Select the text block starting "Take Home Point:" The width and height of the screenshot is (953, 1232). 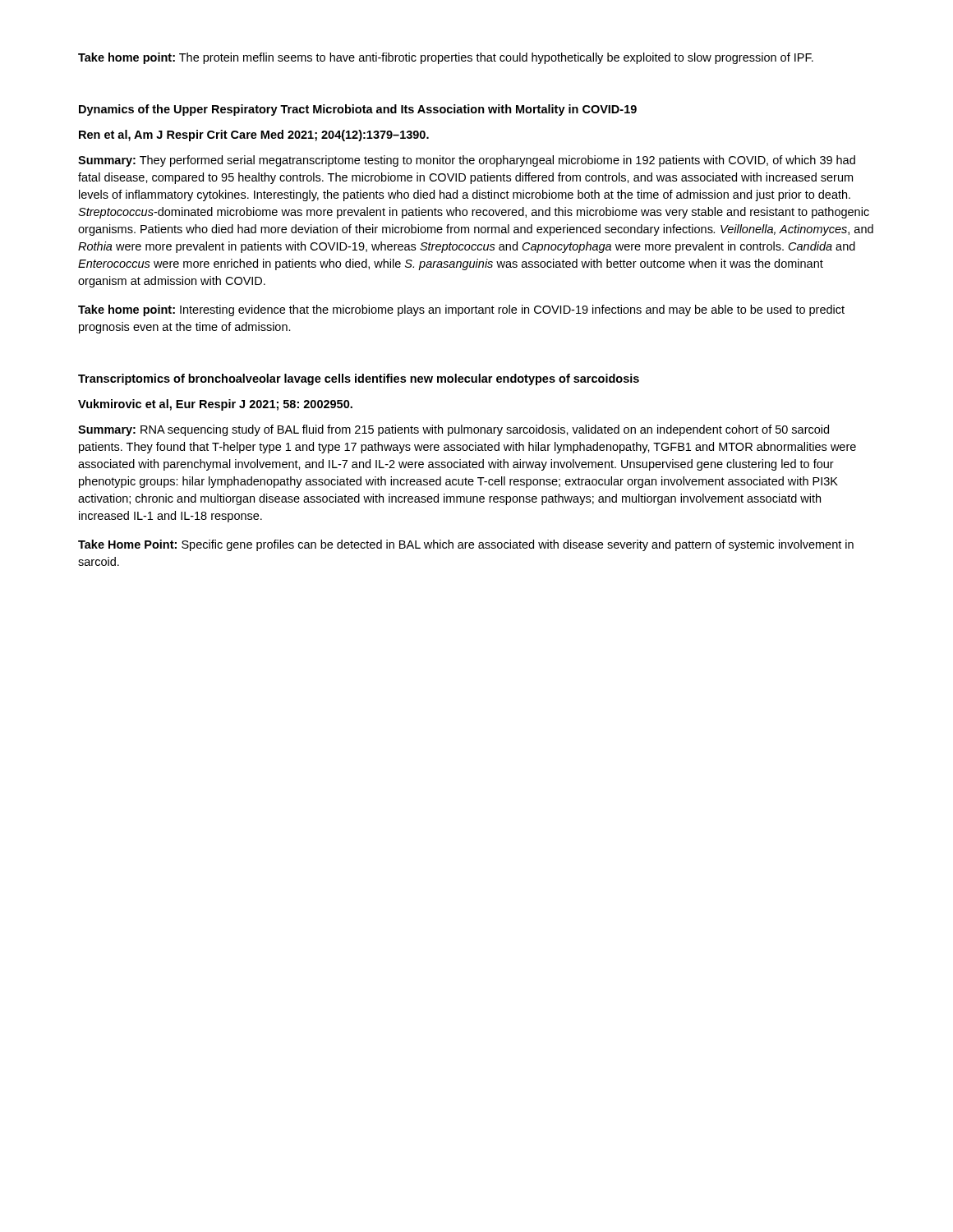(466, 553)
